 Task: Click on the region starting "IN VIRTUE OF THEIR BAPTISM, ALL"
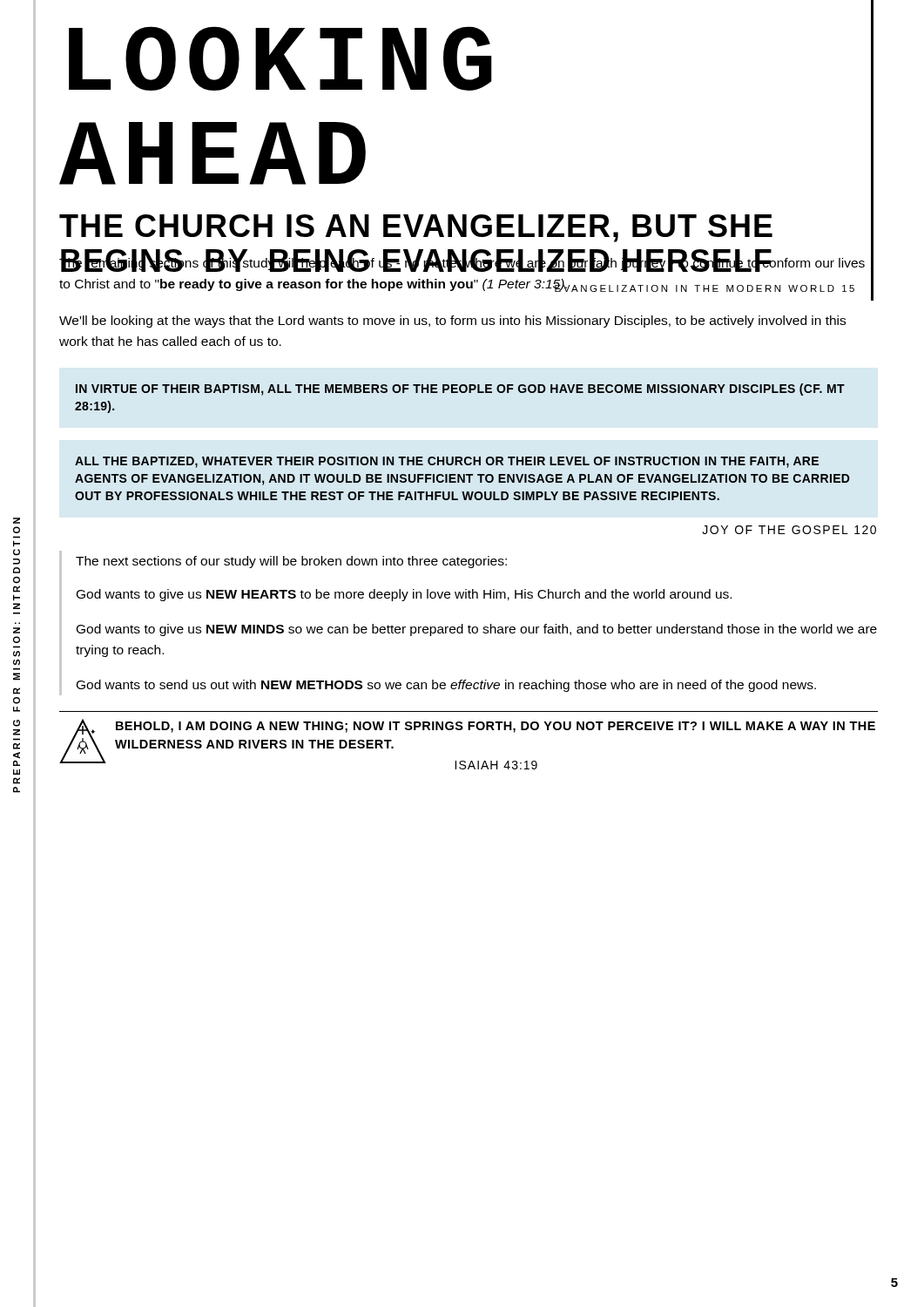(x=469, y=398)
